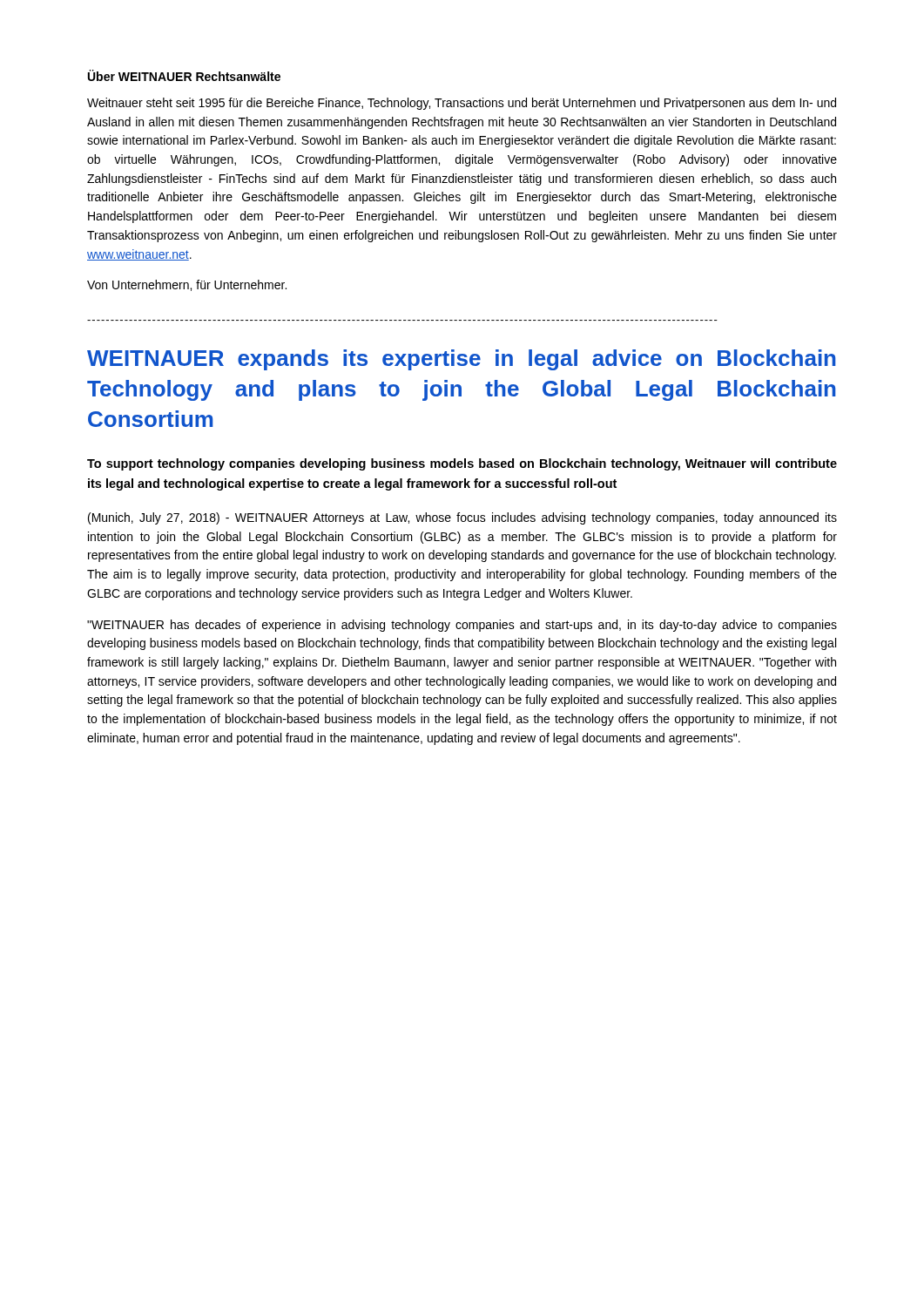The height and width of the screenshot is (1307, 924).
Task: Where does it say "Über WEITNAUER Rechtsanwälte"?
Action: point(184,77)
